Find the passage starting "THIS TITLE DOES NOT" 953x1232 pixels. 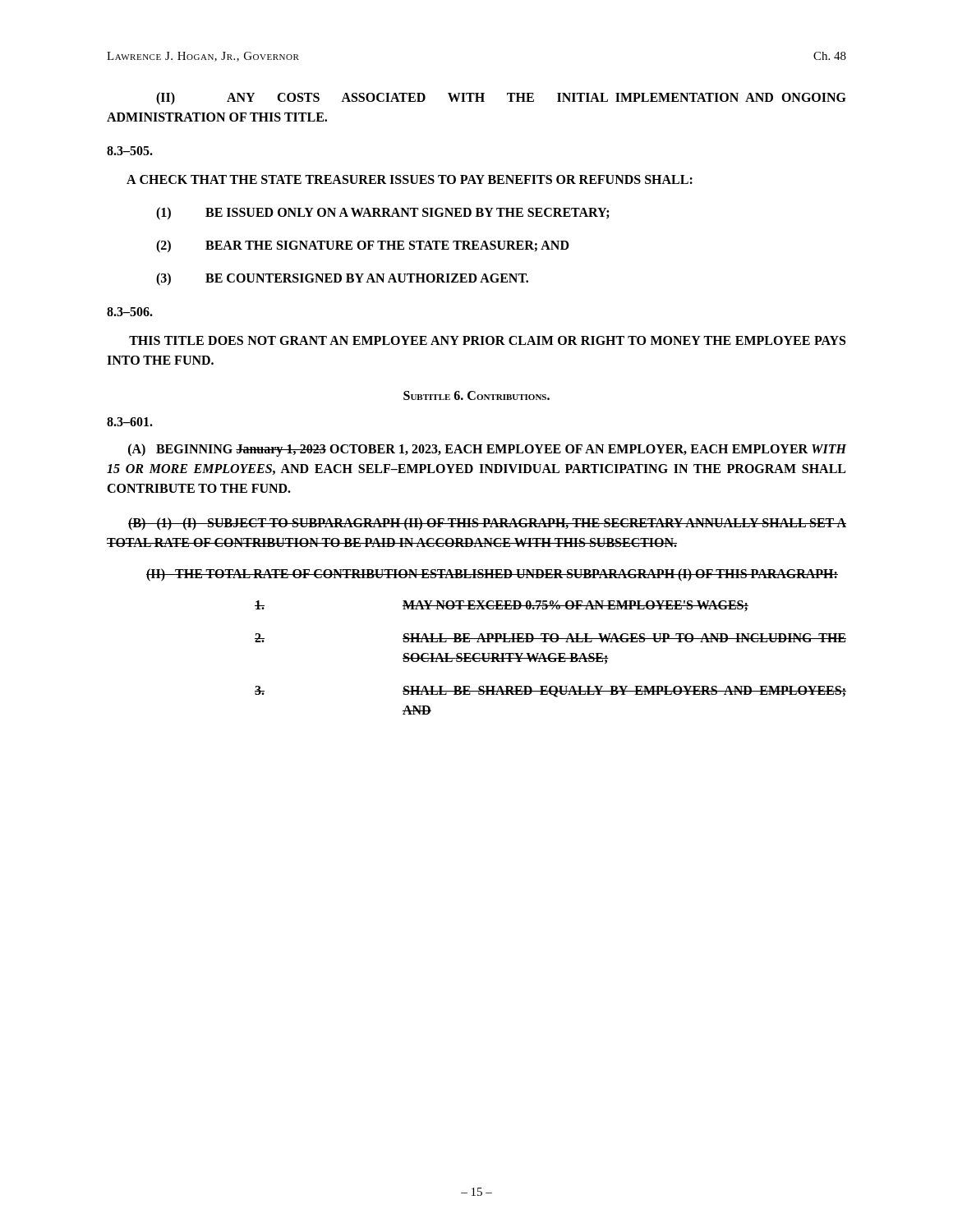(476, 350)
